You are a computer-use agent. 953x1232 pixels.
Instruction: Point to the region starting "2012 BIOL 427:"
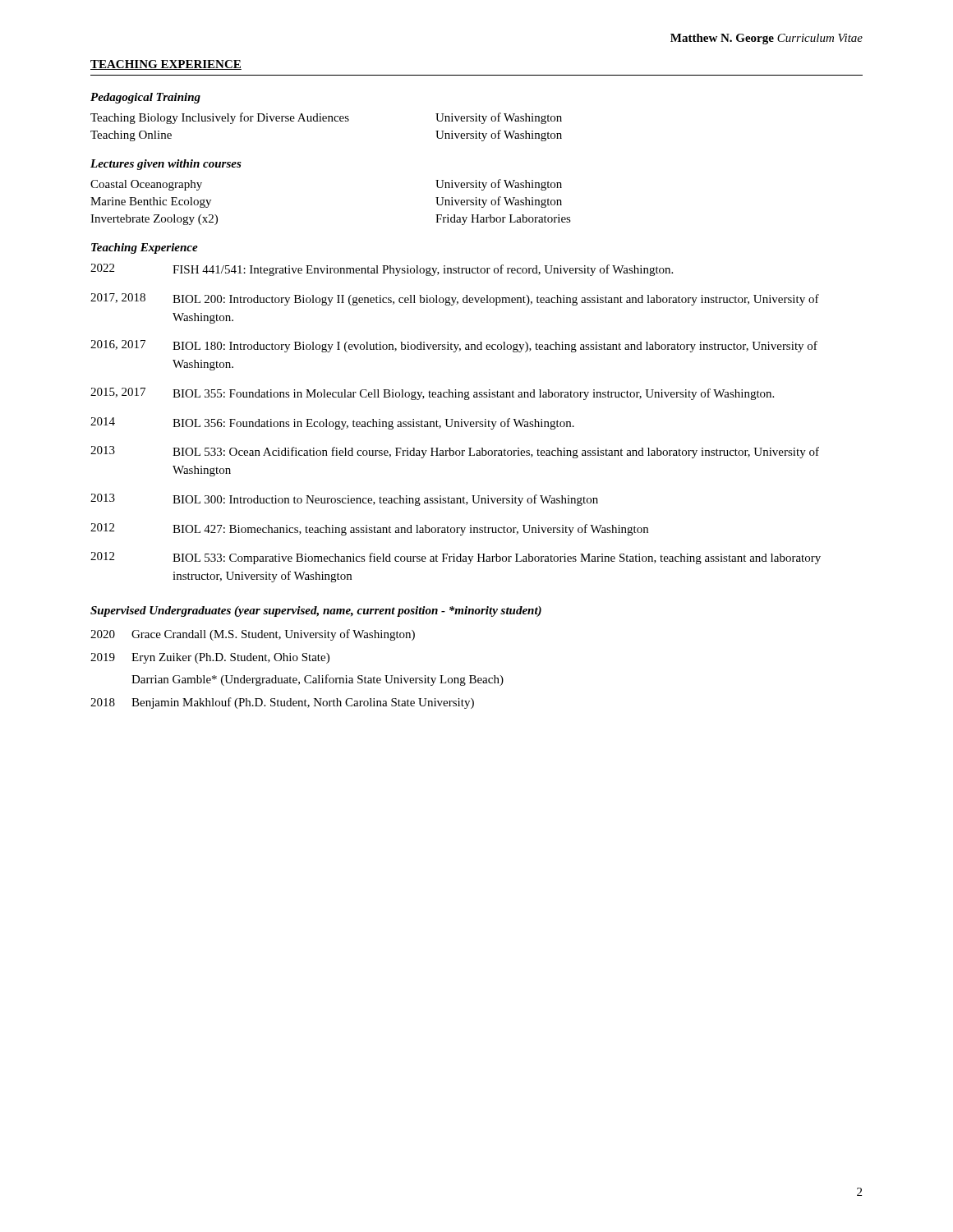coord(476,529)
